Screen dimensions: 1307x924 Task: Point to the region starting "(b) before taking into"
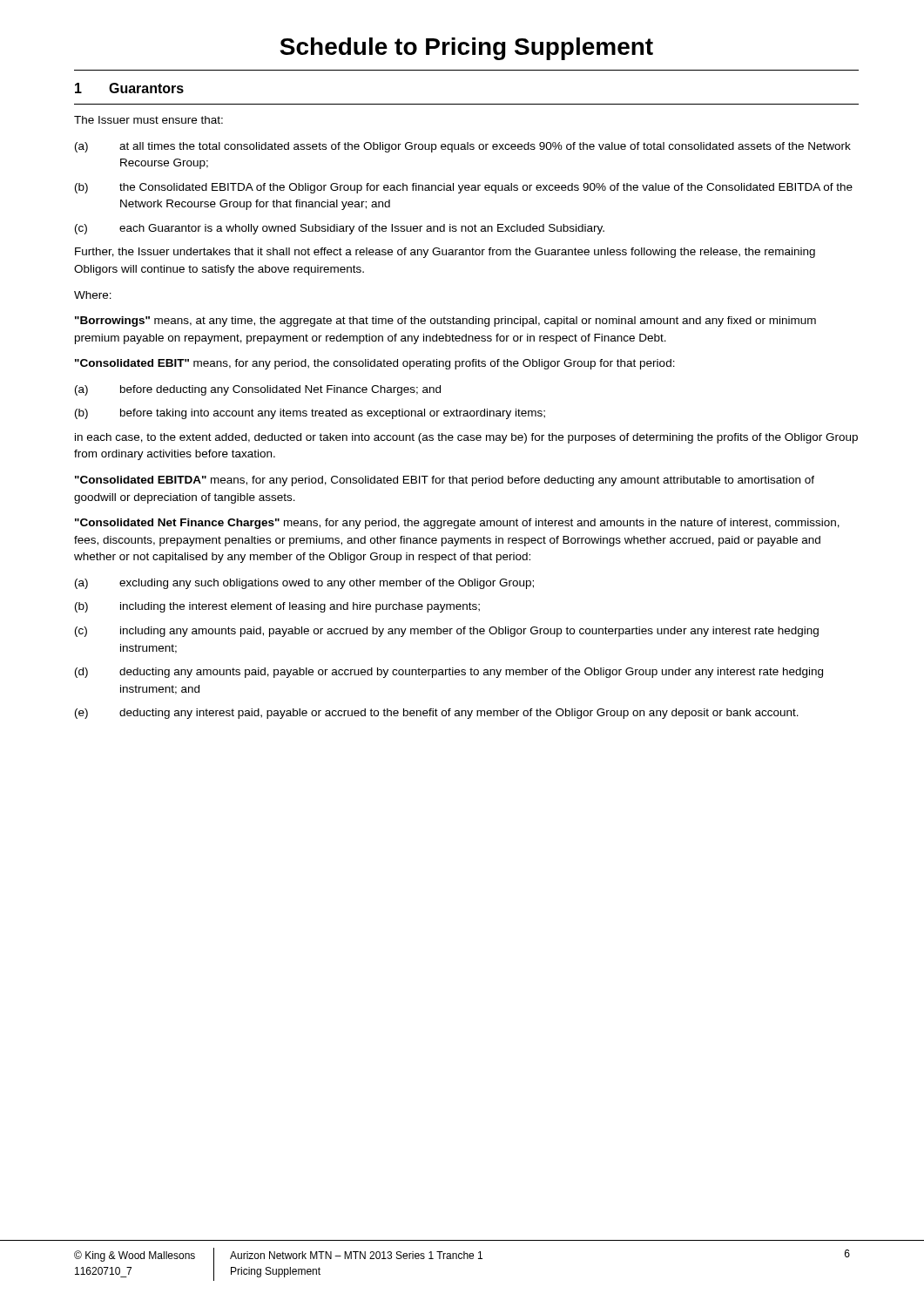(466, 413)
